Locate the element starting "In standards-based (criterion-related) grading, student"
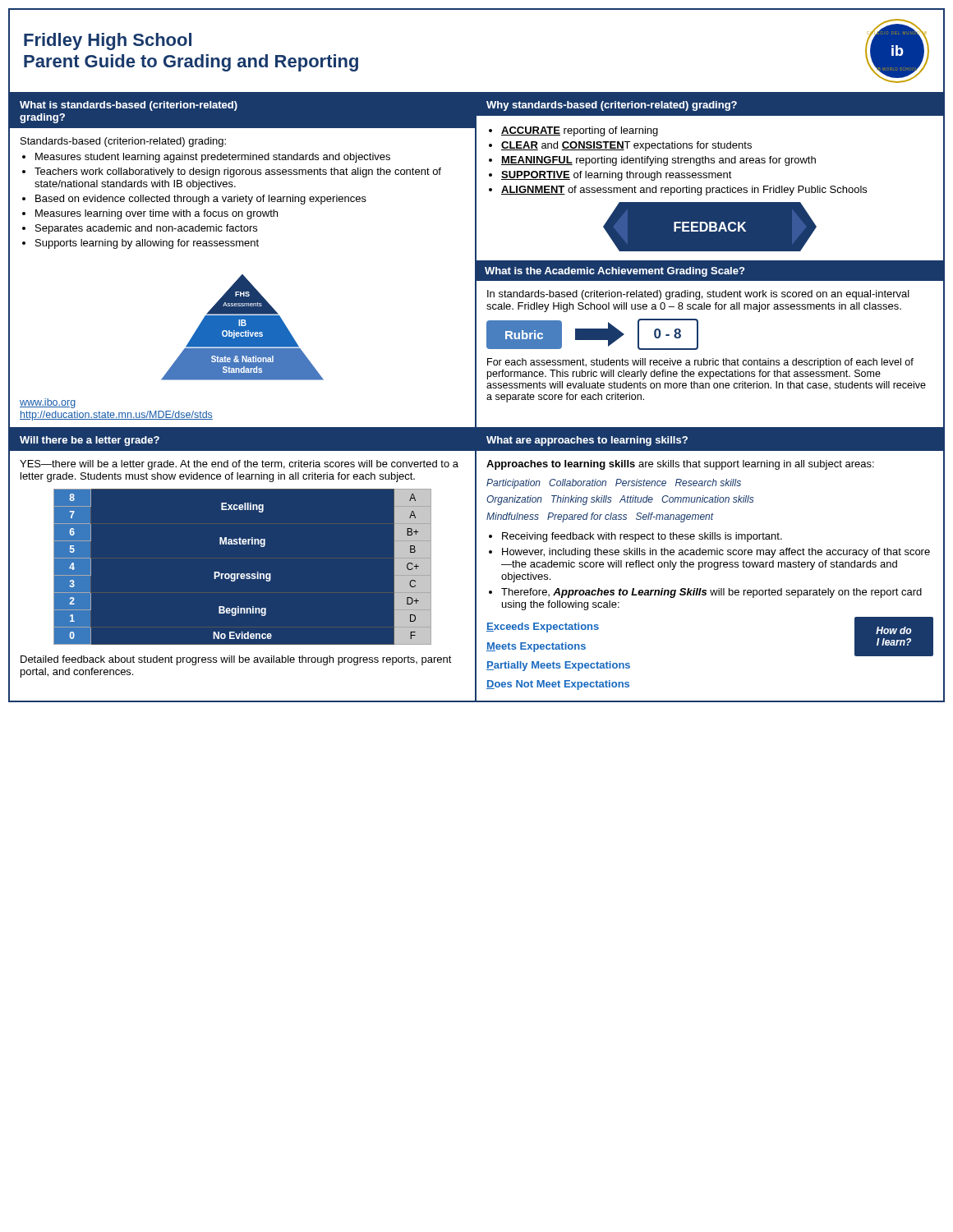953x1232 pixels. (x=698, y=300)
